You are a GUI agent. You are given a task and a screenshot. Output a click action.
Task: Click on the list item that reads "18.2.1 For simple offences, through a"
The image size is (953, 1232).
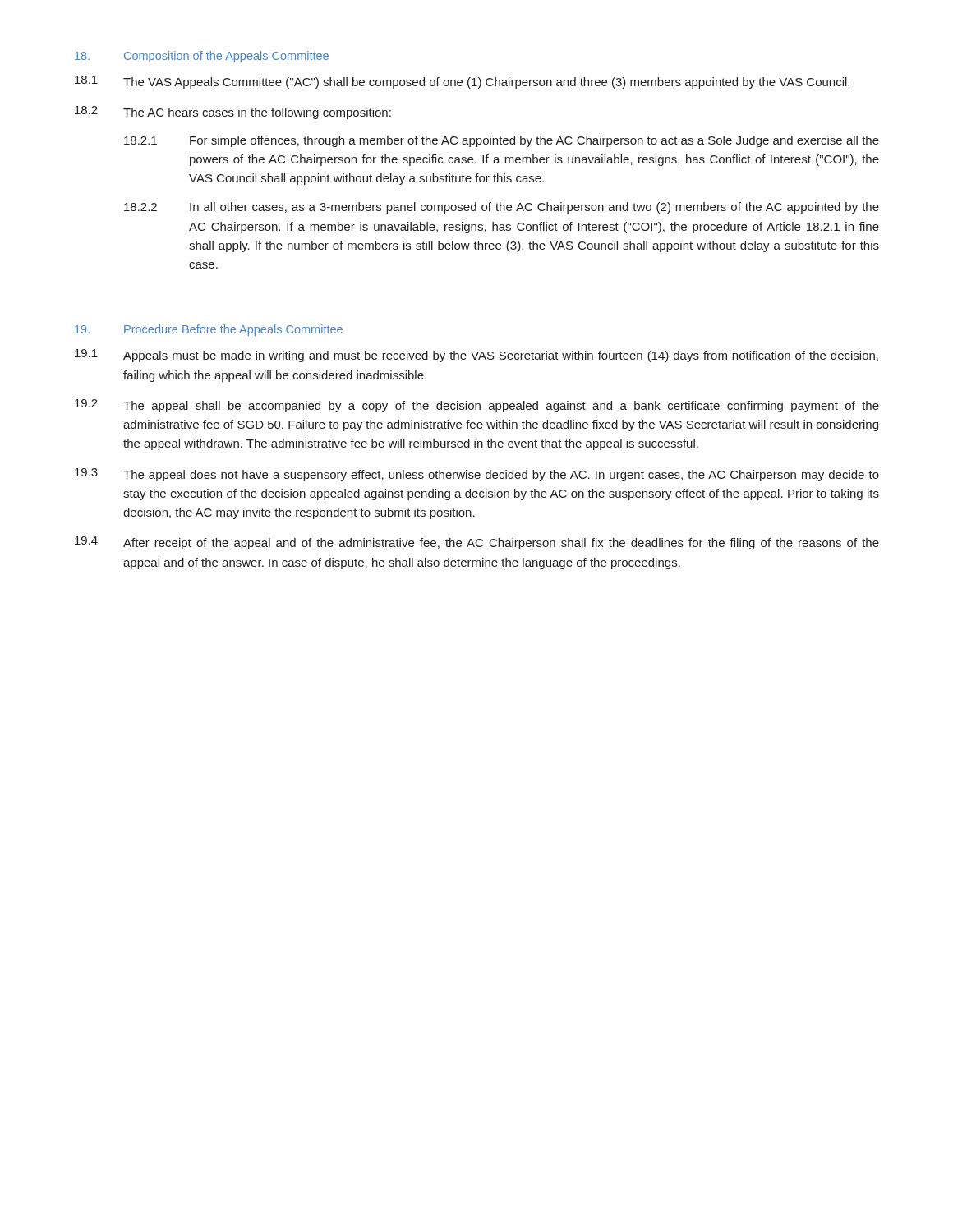(x=501, y=159)
